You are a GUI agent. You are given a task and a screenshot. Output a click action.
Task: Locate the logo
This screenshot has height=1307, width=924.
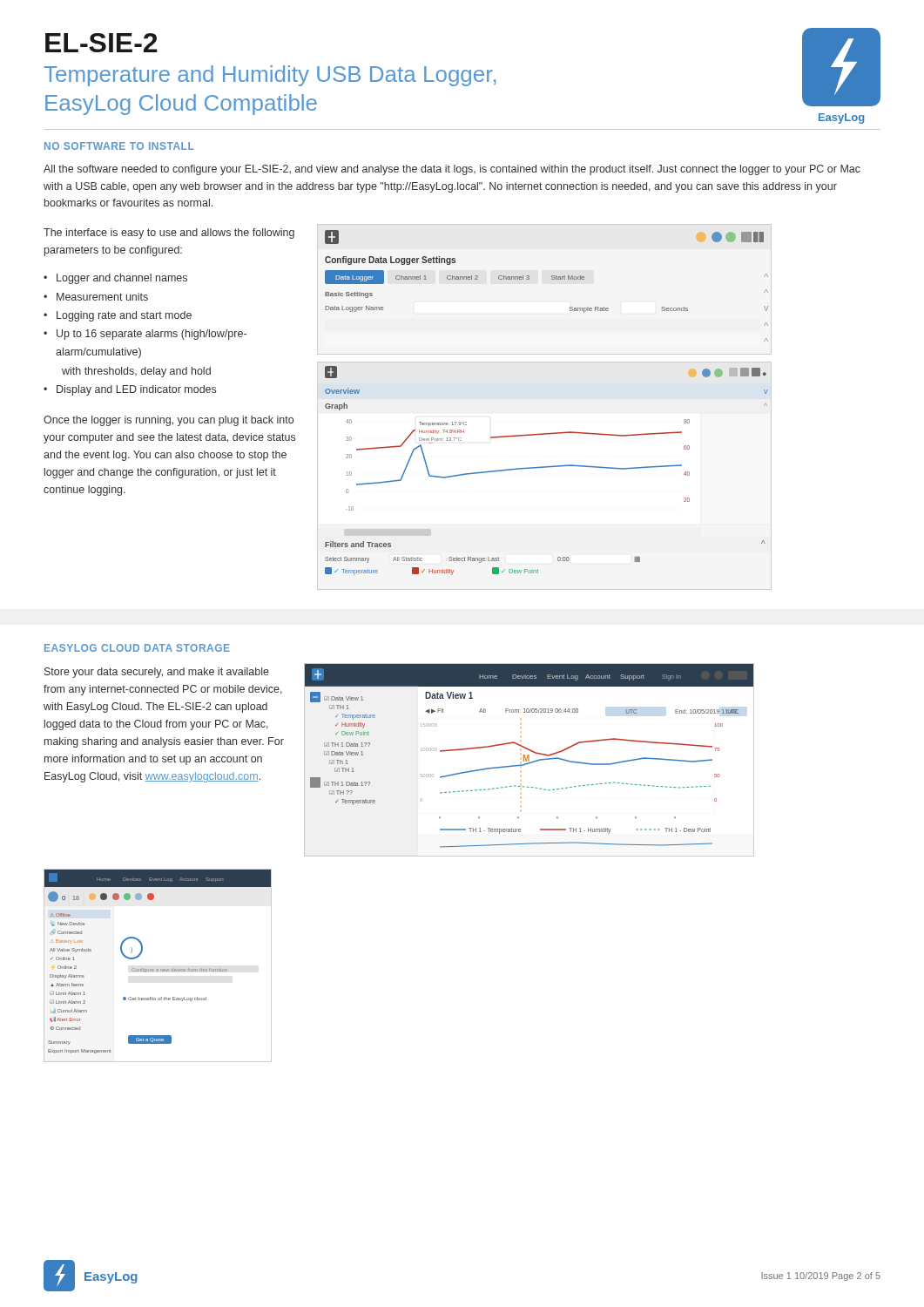pos(841,76)
